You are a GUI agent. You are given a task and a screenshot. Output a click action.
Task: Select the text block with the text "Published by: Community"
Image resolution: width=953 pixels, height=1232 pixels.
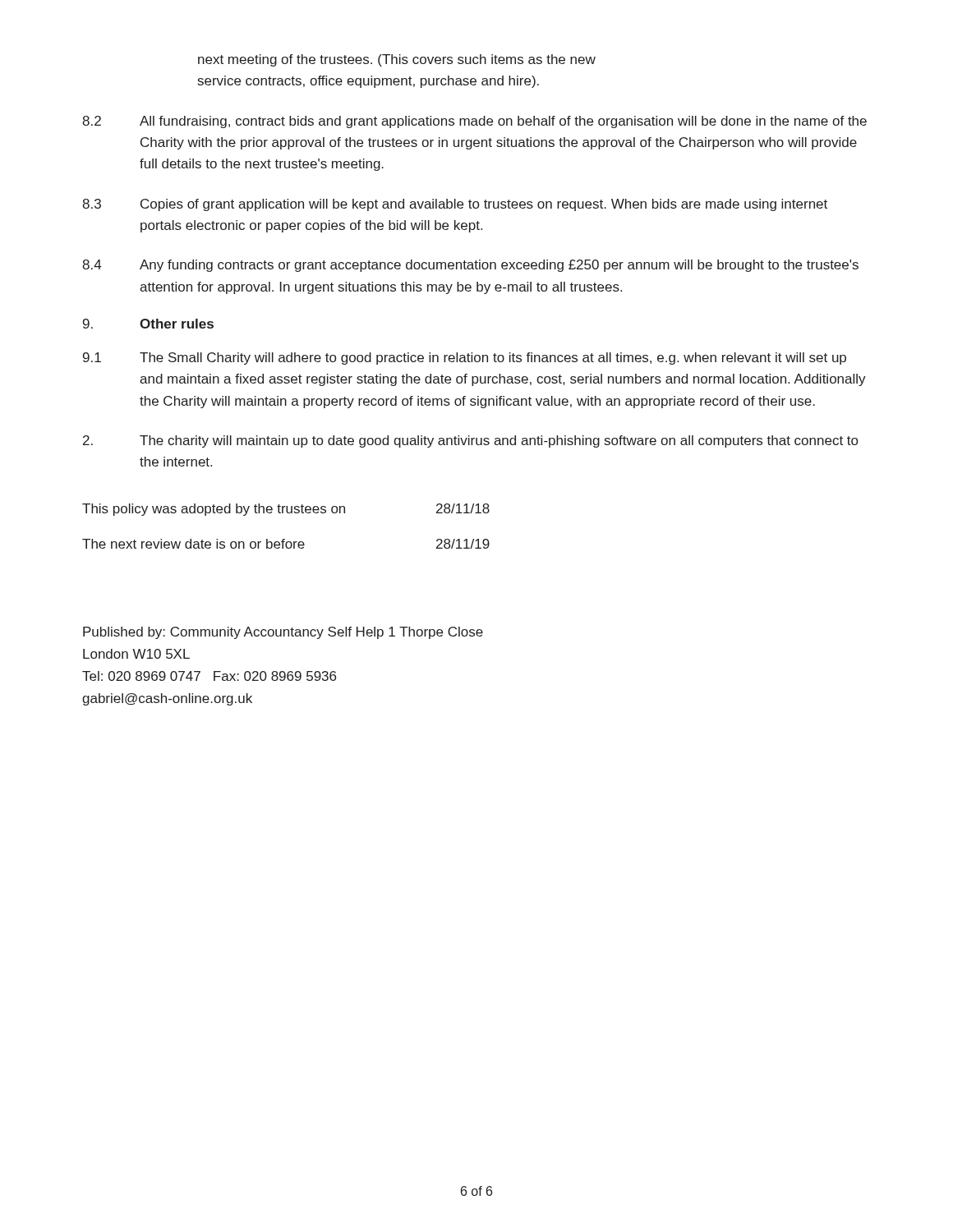coord(283,665)
